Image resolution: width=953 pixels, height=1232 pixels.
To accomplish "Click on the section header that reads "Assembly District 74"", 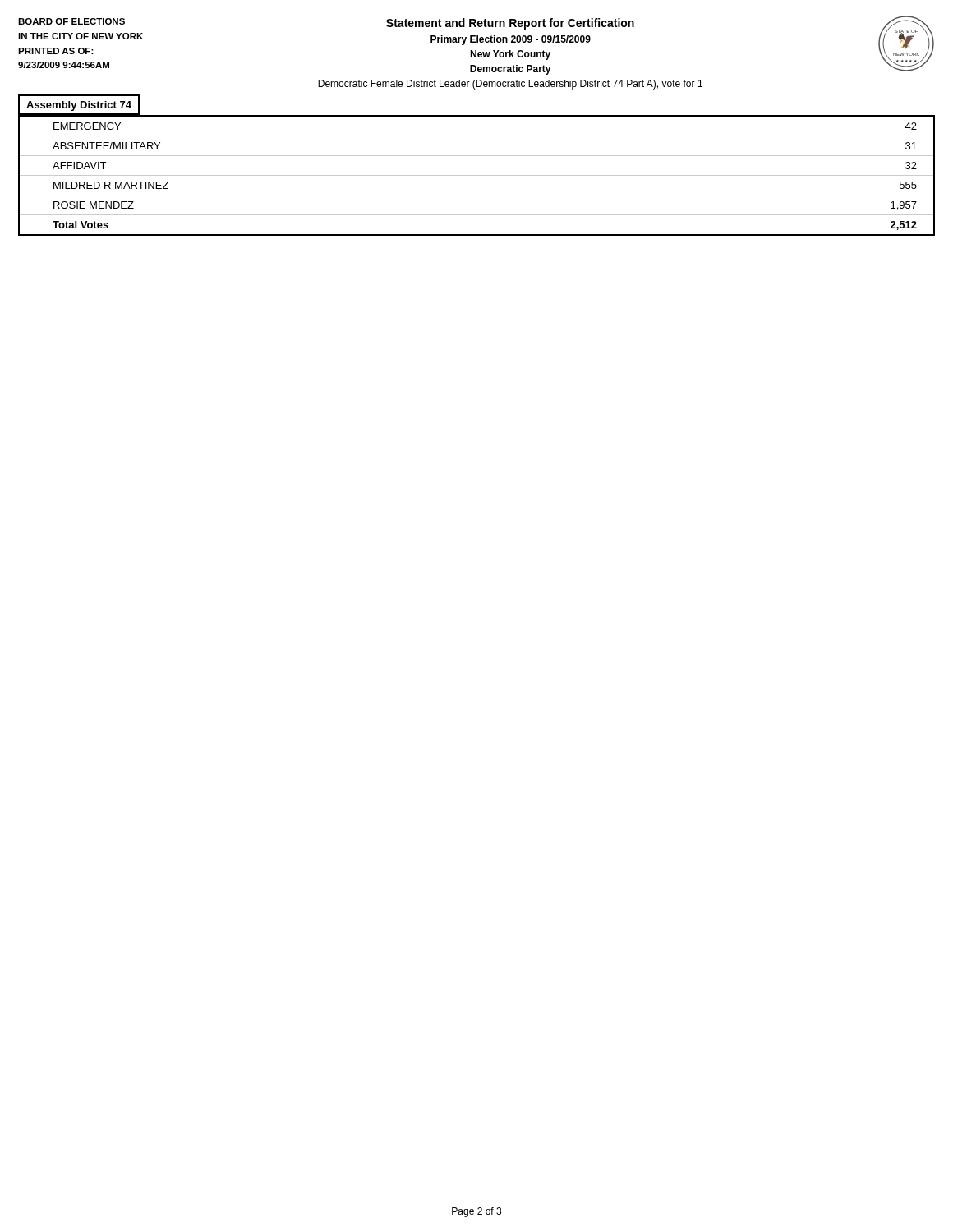I will click(79, 105).
